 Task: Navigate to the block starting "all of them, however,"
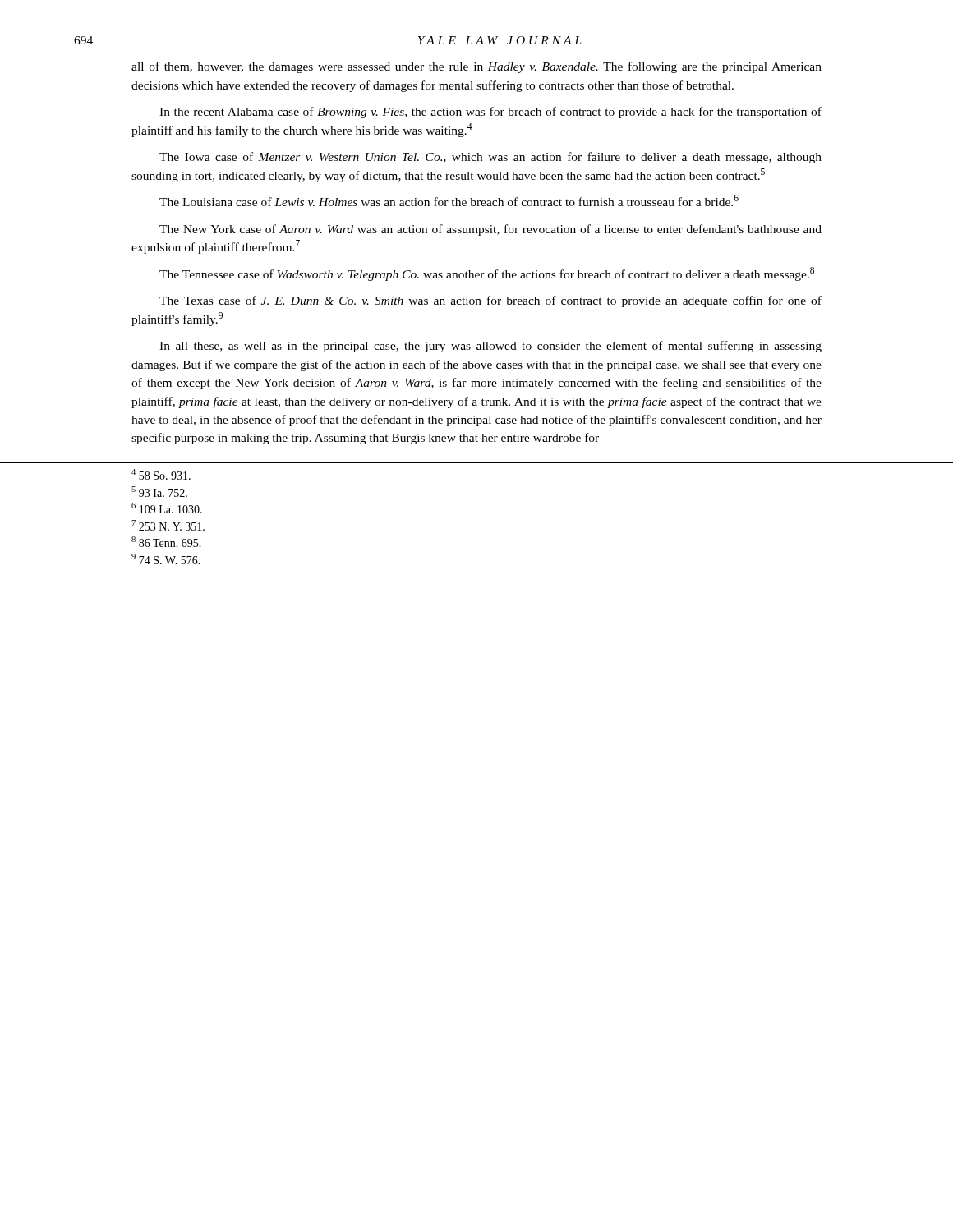pos(476,76)
